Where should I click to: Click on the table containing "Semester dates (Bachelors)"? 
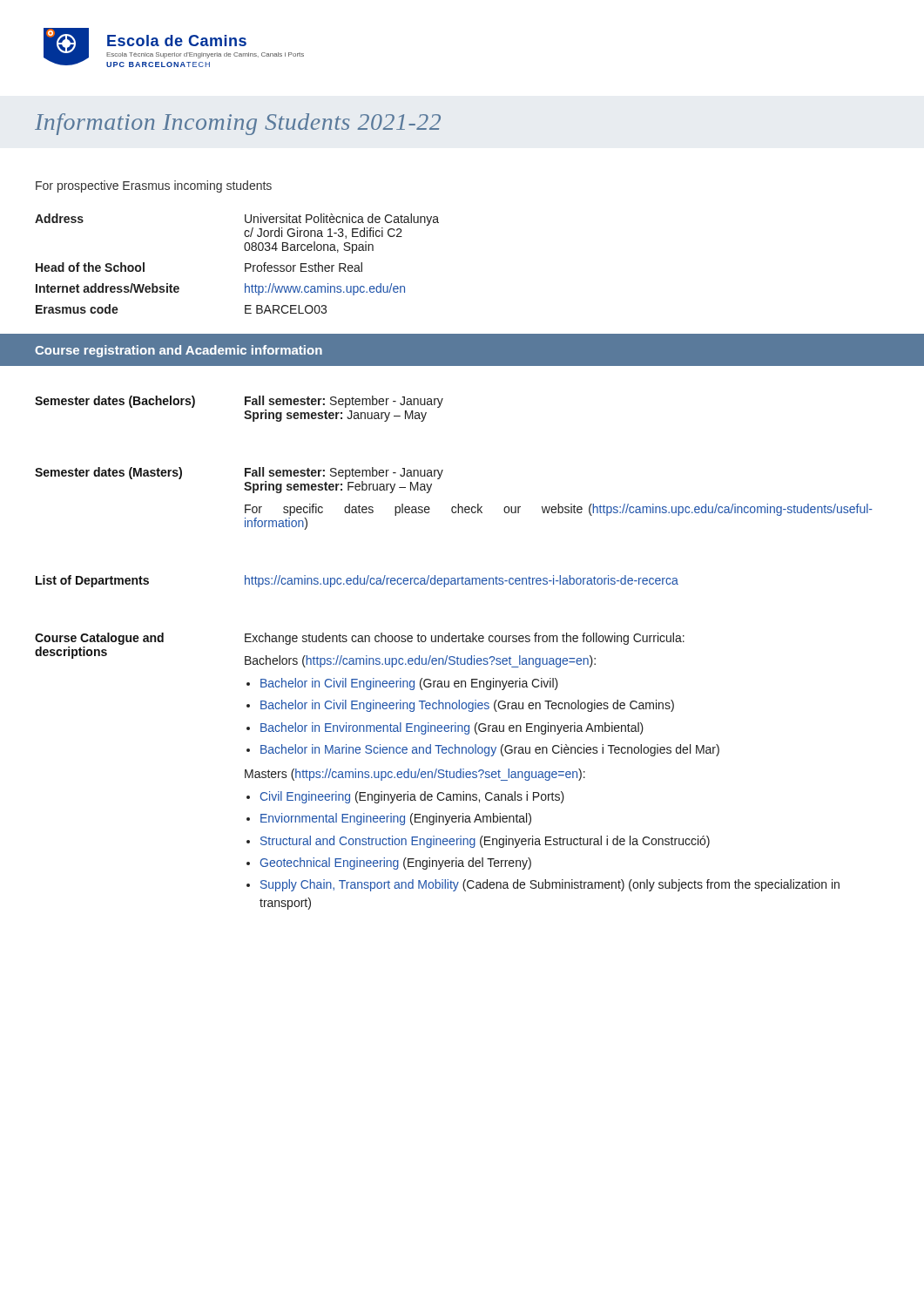[x=457, y=657]
